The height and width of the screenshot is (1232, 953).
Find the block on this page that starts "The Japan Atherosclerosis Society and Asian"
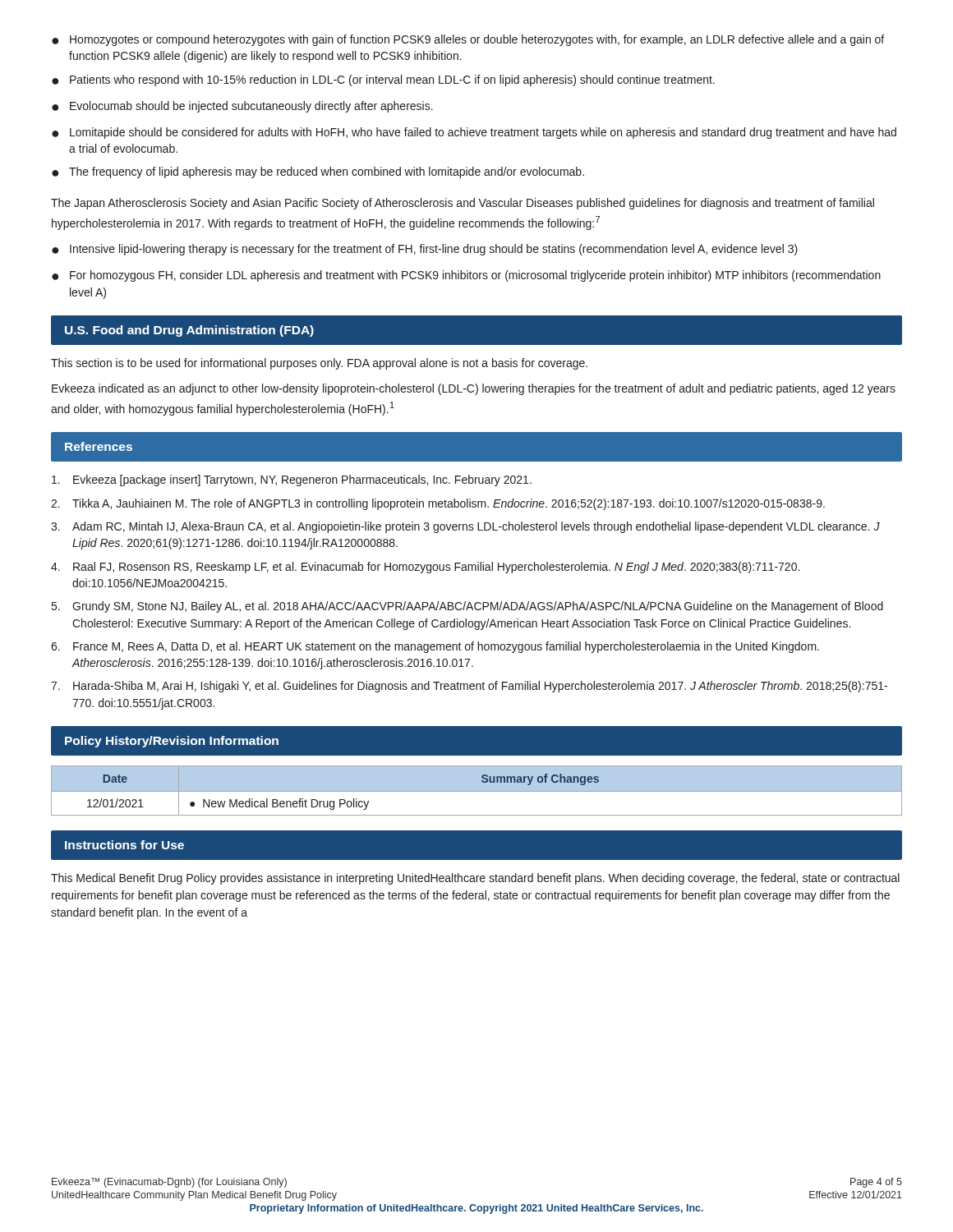point(463,213)
